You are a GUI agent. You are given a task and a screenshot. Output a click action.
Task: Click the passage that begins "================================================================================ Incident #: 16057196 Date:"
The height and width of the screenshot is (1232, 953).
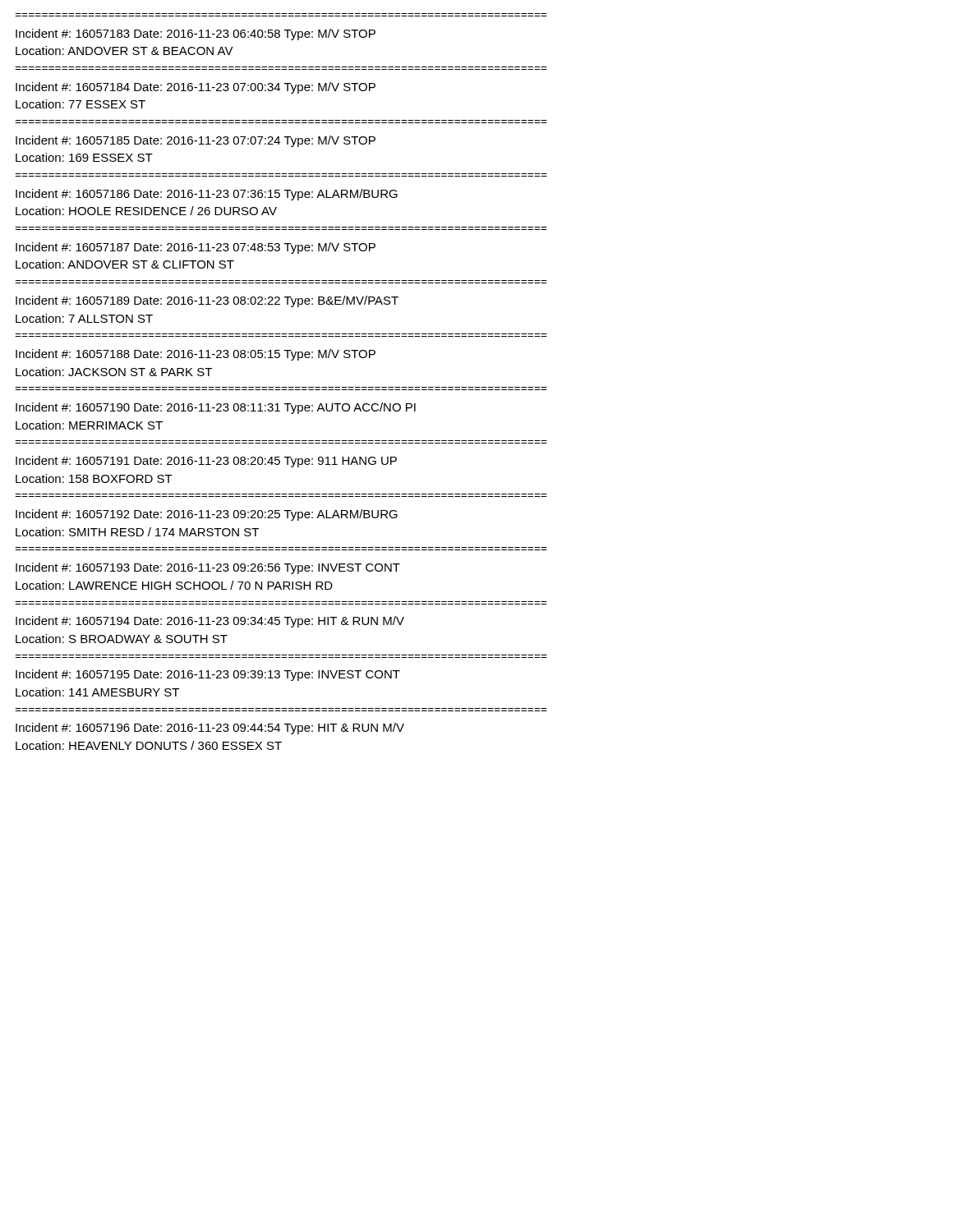coord(210,729)
